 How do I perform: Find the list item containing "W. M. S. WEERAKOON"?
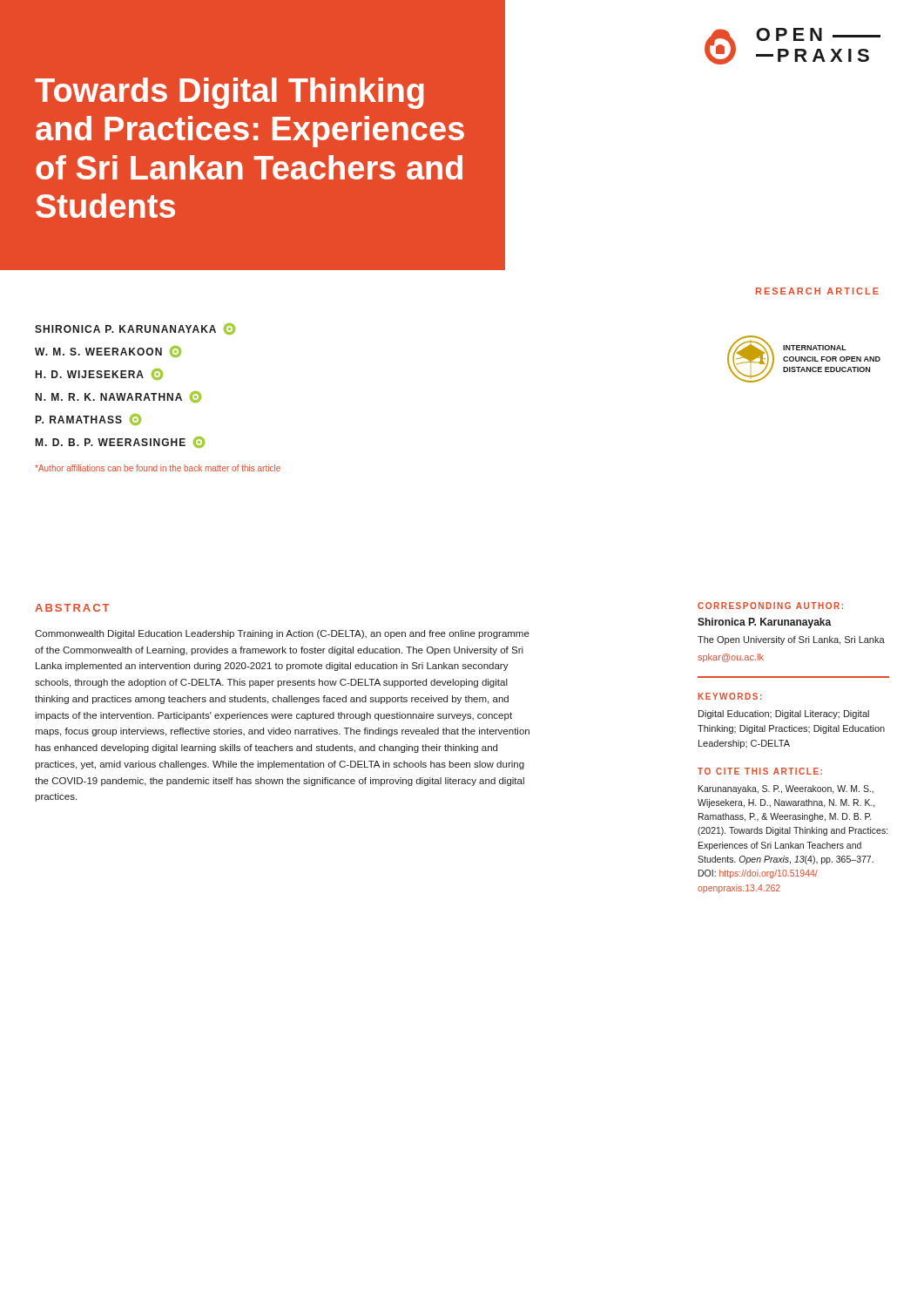click(109, 352)
